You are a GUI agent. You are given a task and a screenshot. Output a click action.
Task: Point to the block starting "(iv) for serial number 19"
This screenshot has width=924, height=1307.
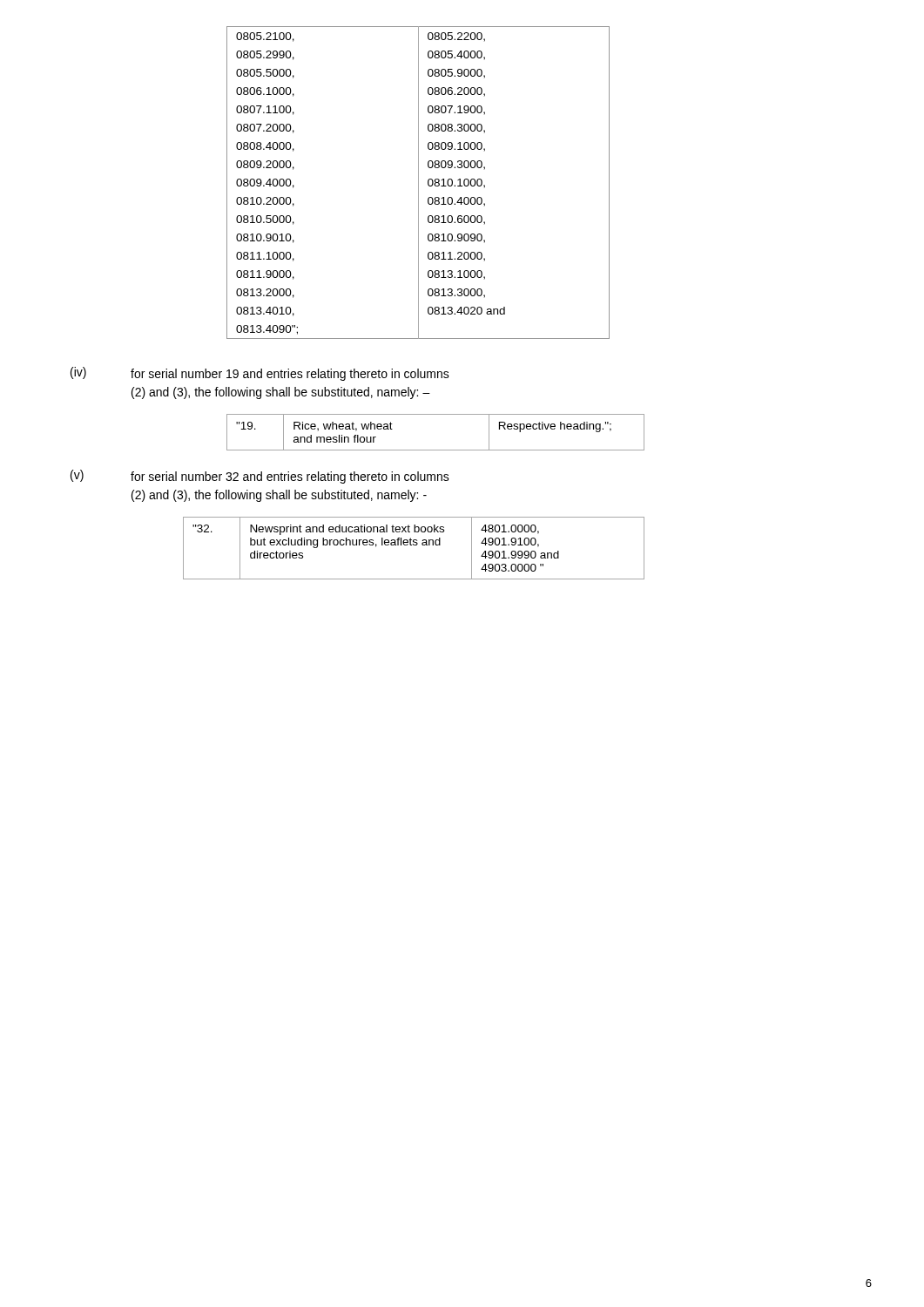point(259,383)
